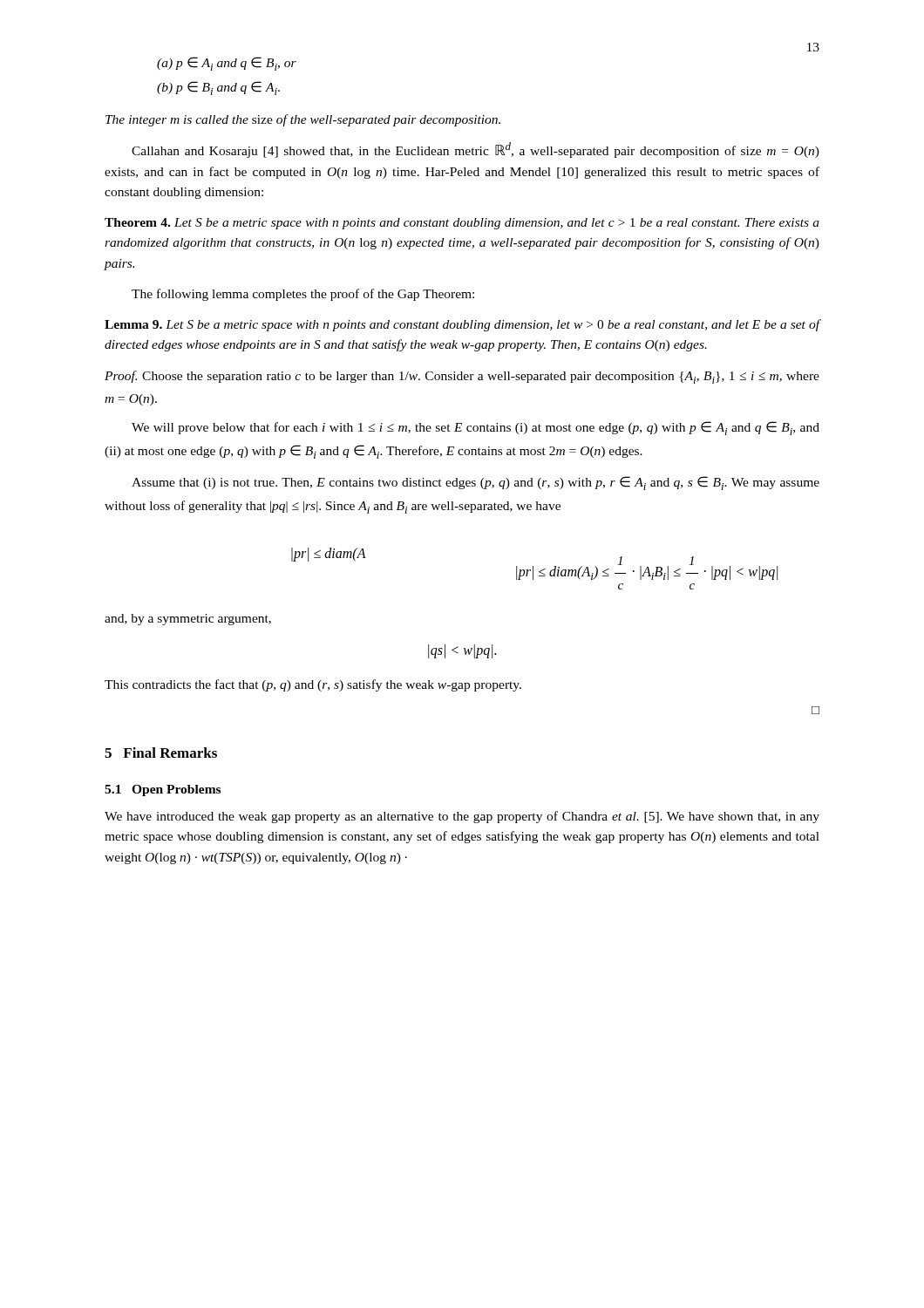Point to the block beginning "(a) p ∈ Ai and"

tap(226, 64)
